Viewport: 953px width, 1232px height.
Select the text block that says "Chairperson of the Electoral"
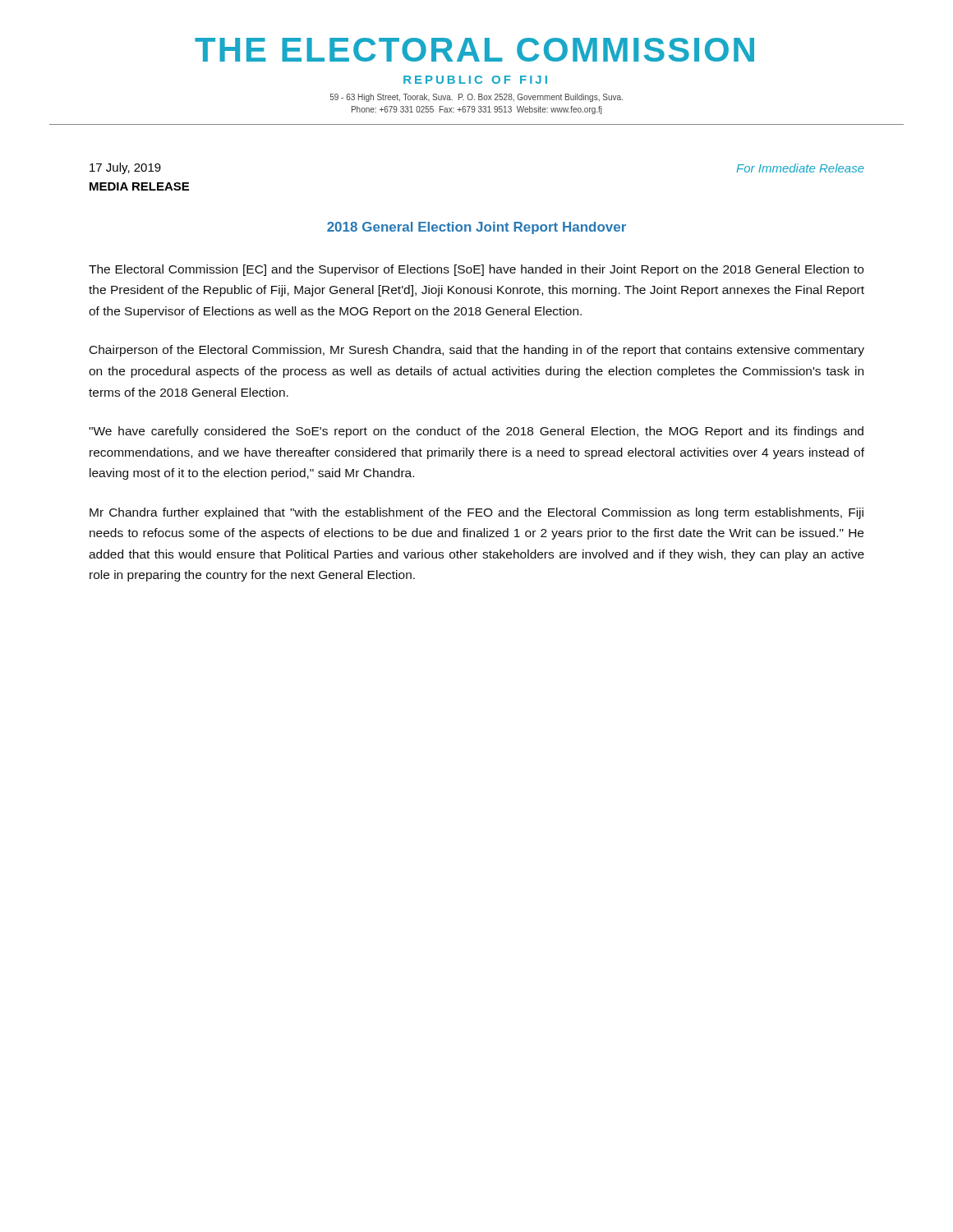pyautogui.click(x=476, y=371)
